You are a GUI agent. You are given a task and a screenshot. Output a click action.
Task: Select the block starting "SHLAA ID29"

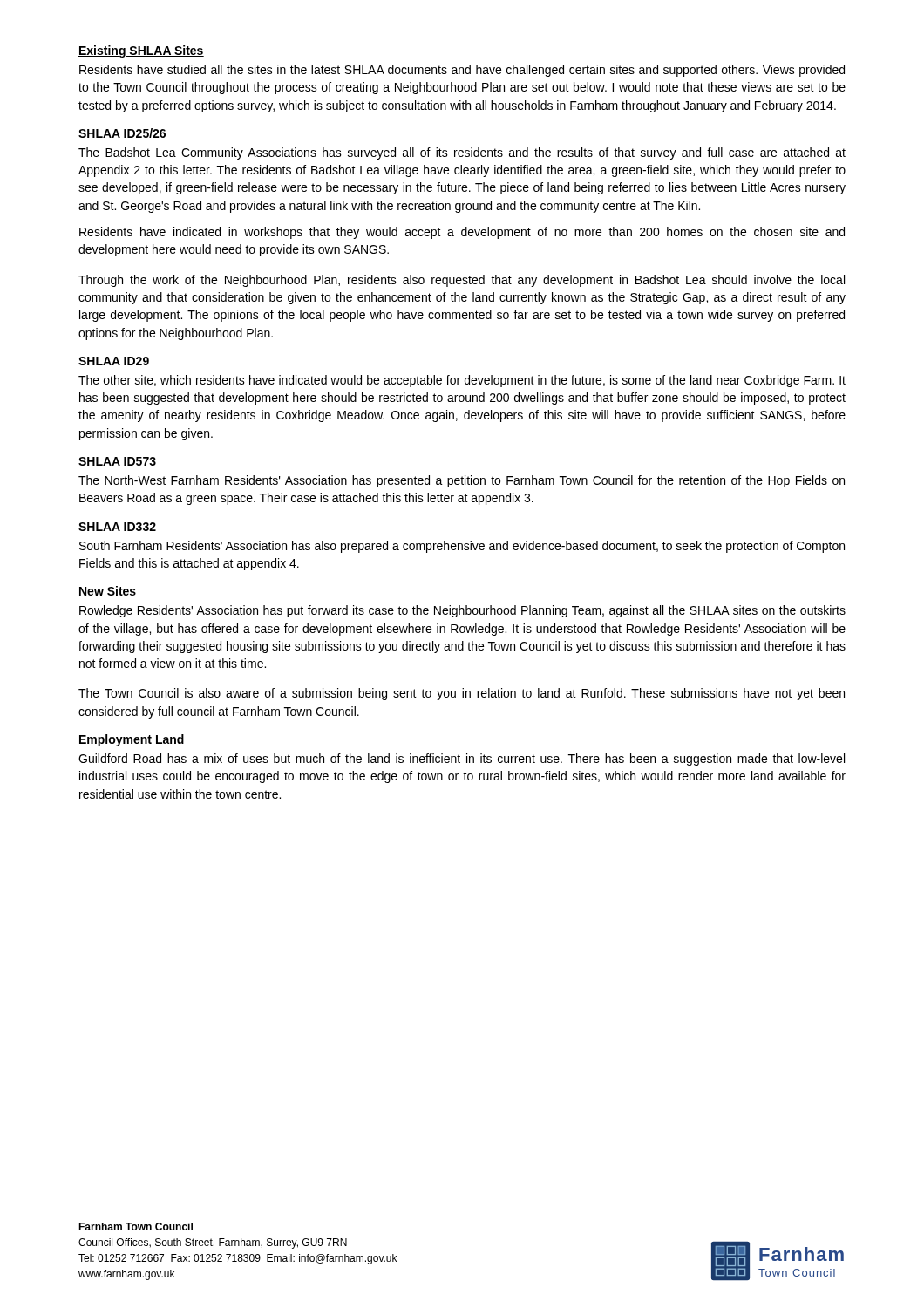pos(114,361)
